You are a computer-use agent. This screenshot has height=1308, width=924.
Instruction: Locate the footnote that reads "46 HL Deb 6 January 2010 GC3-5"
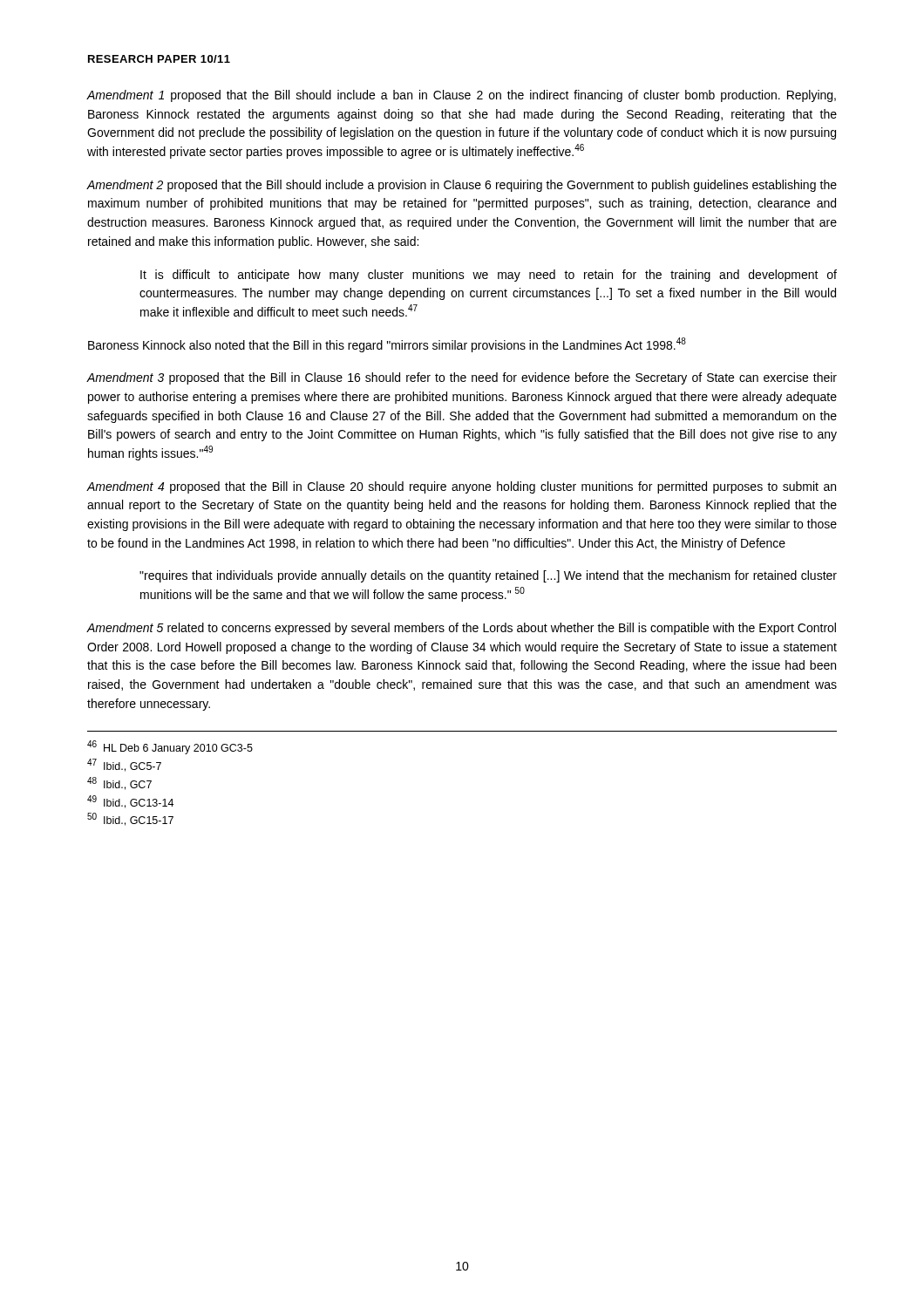pos(170,748)
